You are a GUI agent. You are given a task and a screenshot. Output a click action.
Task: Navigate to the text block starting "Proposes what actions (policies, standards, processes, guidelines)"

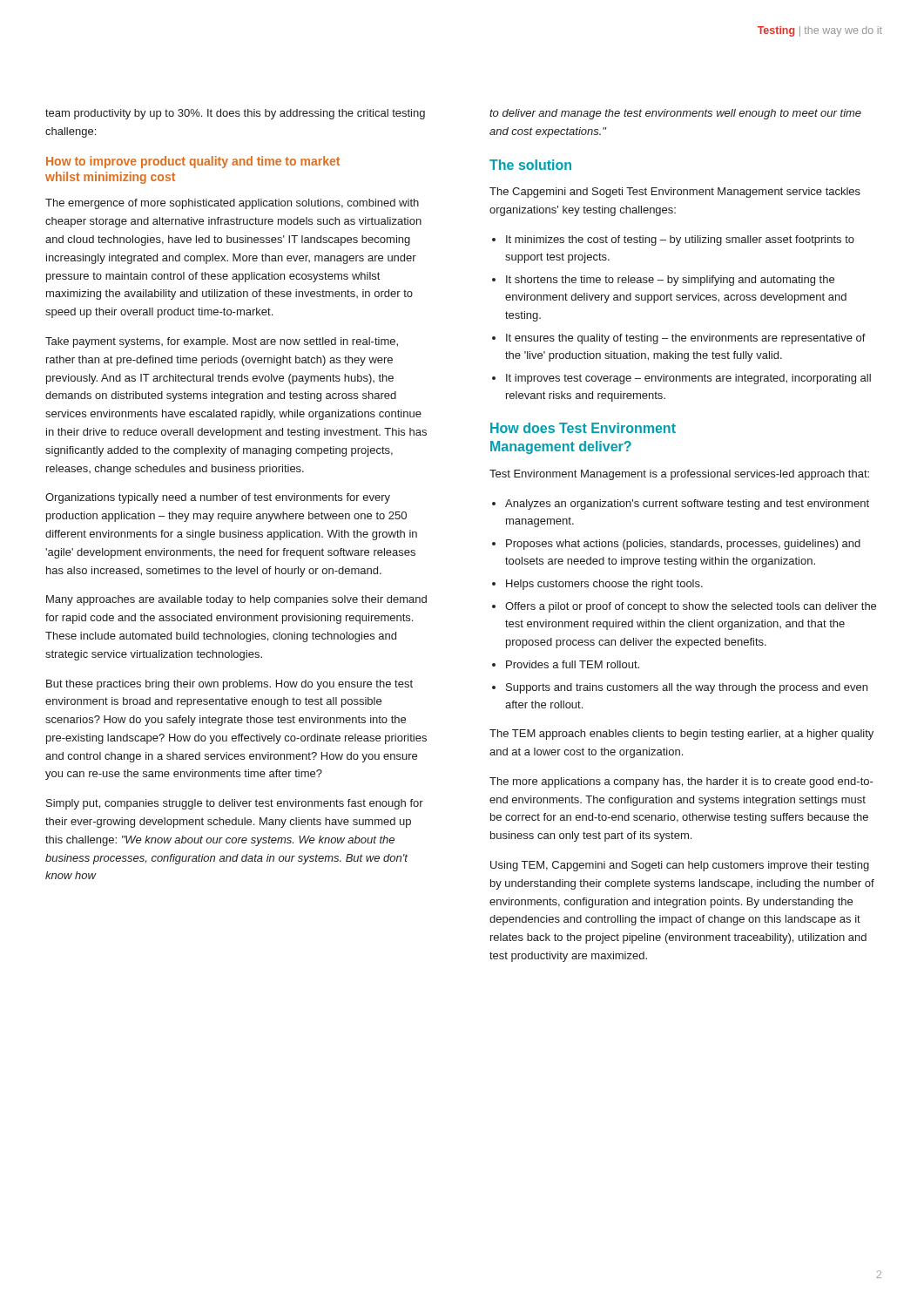point(683,552)
